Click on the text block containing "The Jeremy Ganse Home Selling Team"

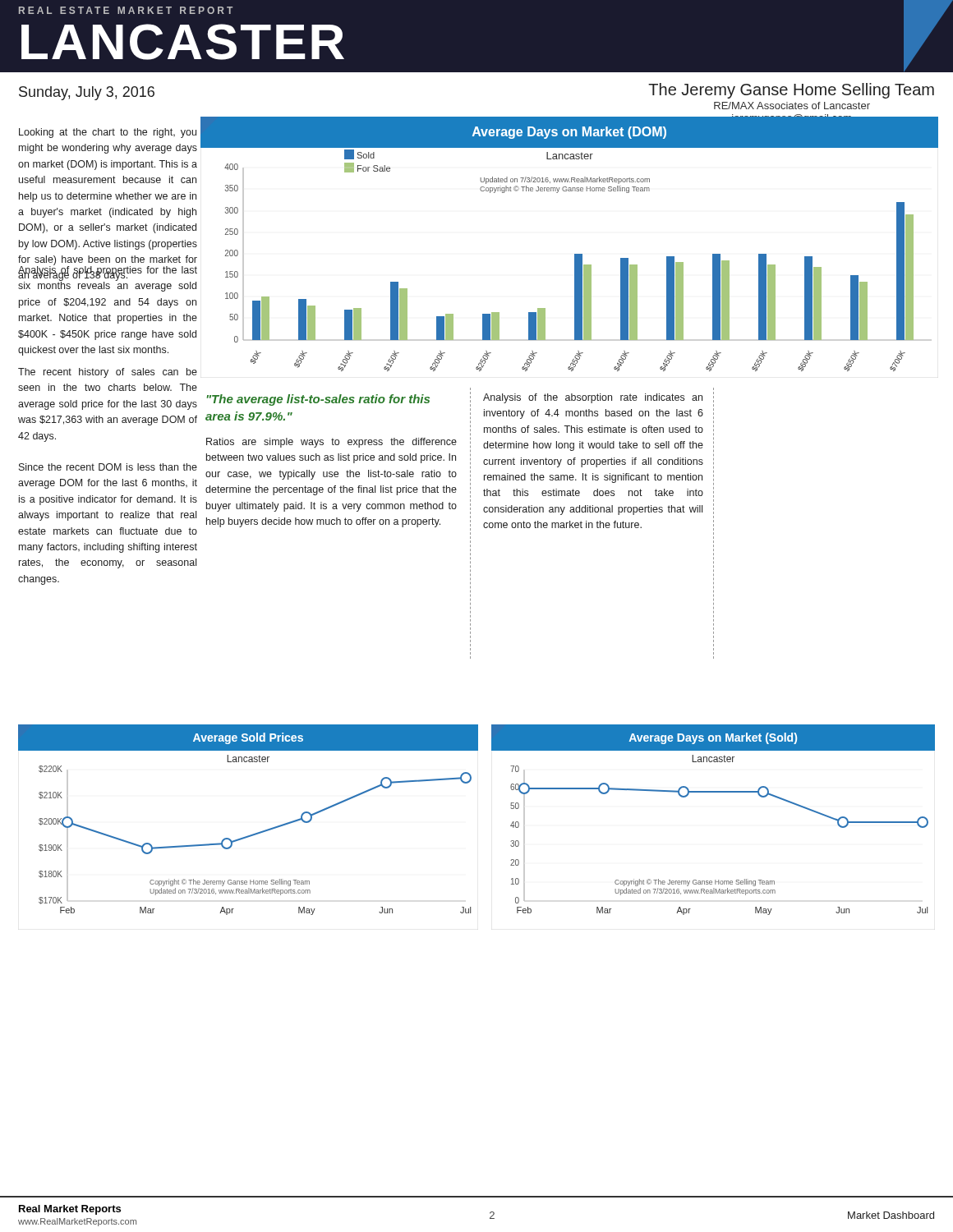[x=792, y=108]
